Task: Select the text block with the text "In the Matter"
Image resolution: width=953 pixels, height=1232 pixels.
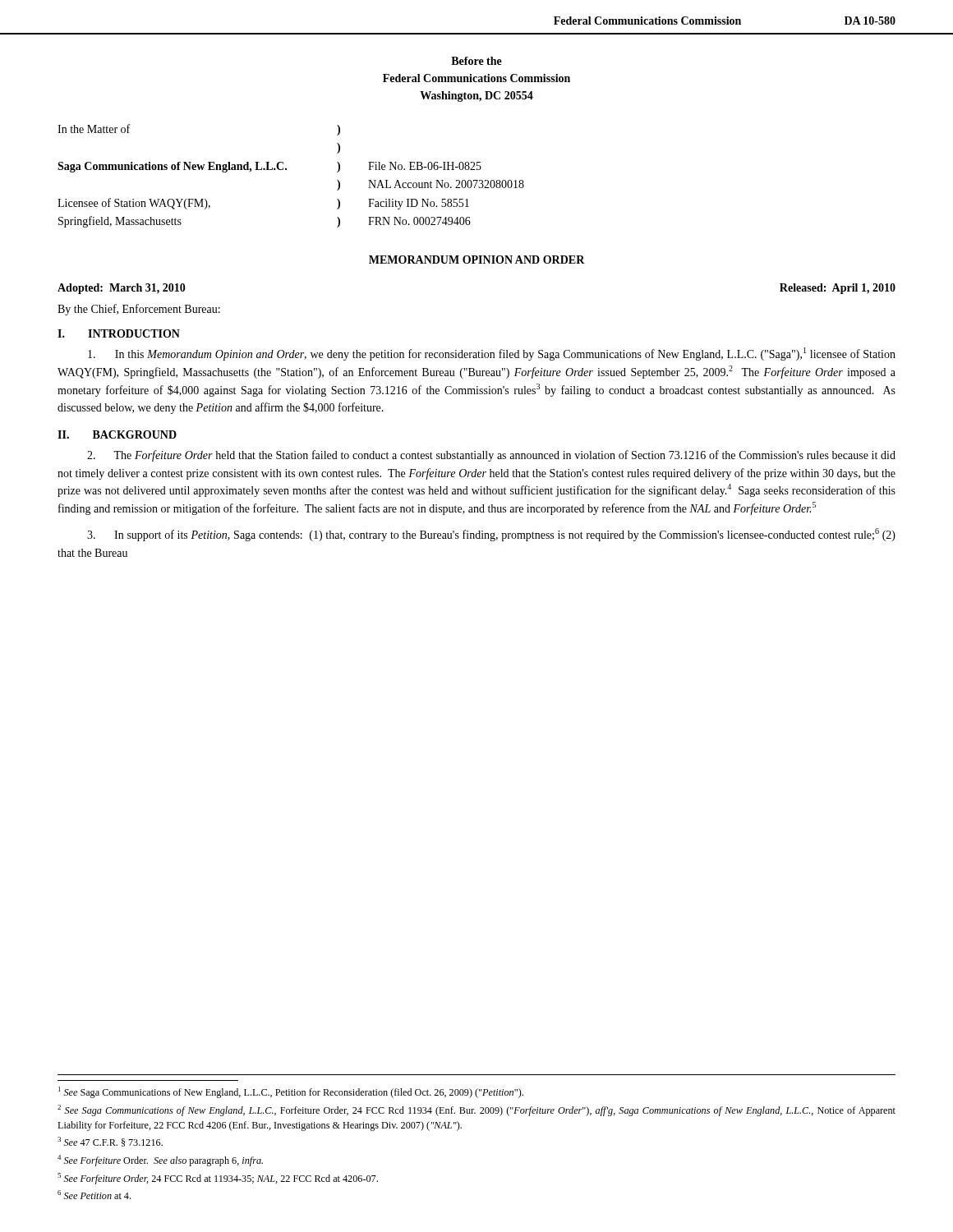Action: tap(476, 175)
